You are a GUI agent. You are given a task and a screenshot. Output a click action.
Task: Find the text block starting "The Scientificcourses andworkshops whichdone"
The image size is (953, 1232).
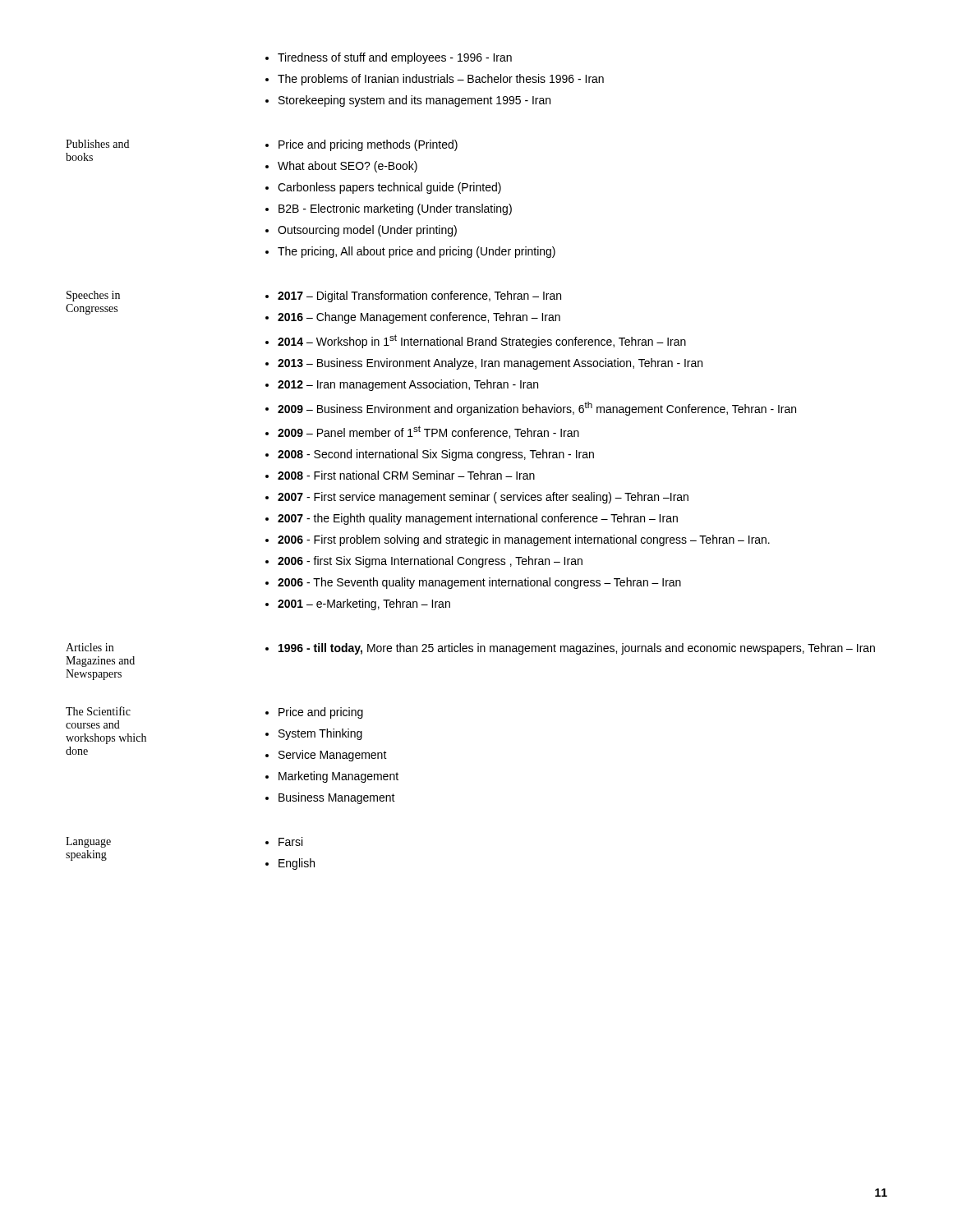point(106,731)
